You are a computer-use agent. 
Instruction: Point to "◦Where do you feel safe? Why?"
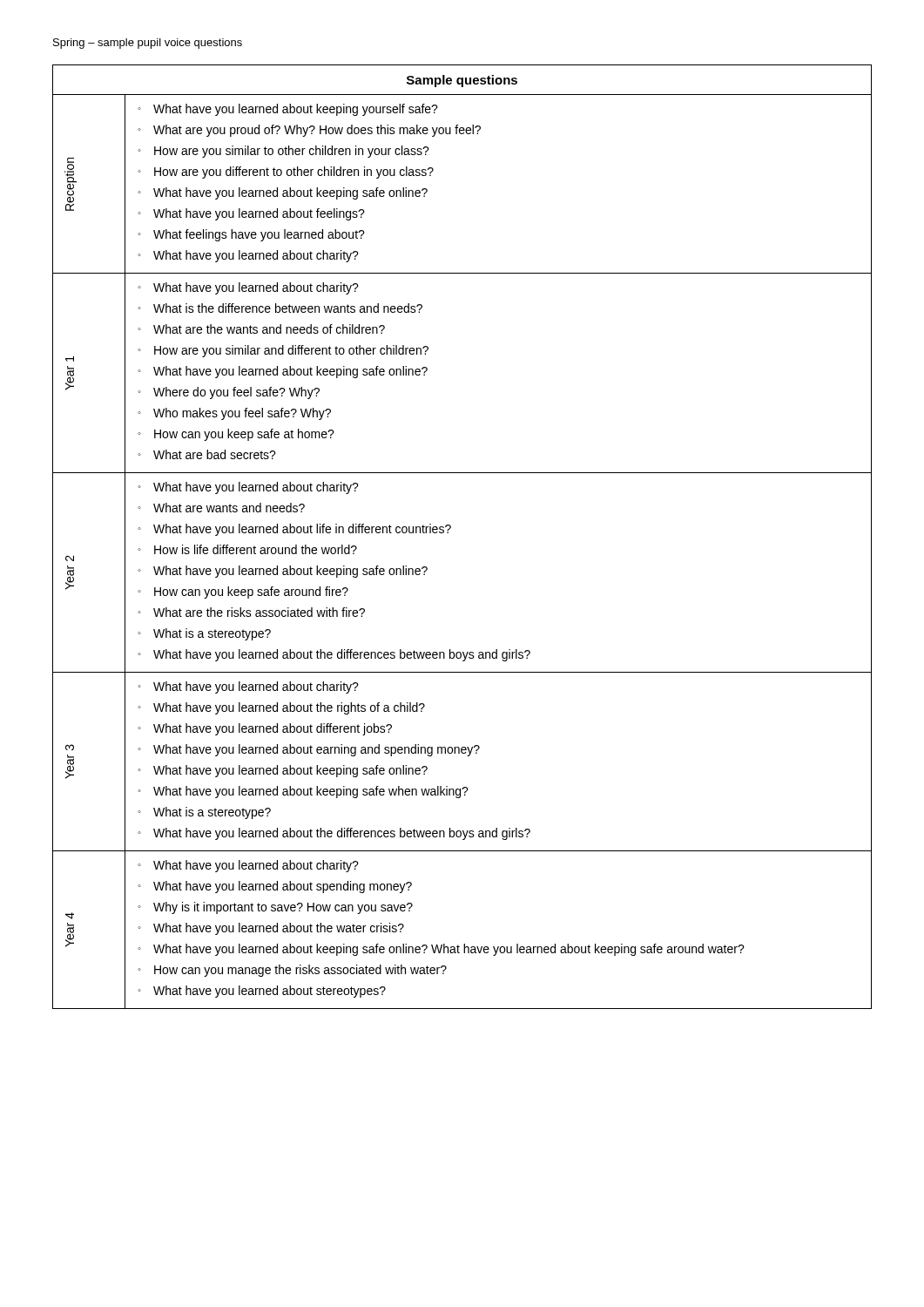pyautogui.click(x=227, y=392)
